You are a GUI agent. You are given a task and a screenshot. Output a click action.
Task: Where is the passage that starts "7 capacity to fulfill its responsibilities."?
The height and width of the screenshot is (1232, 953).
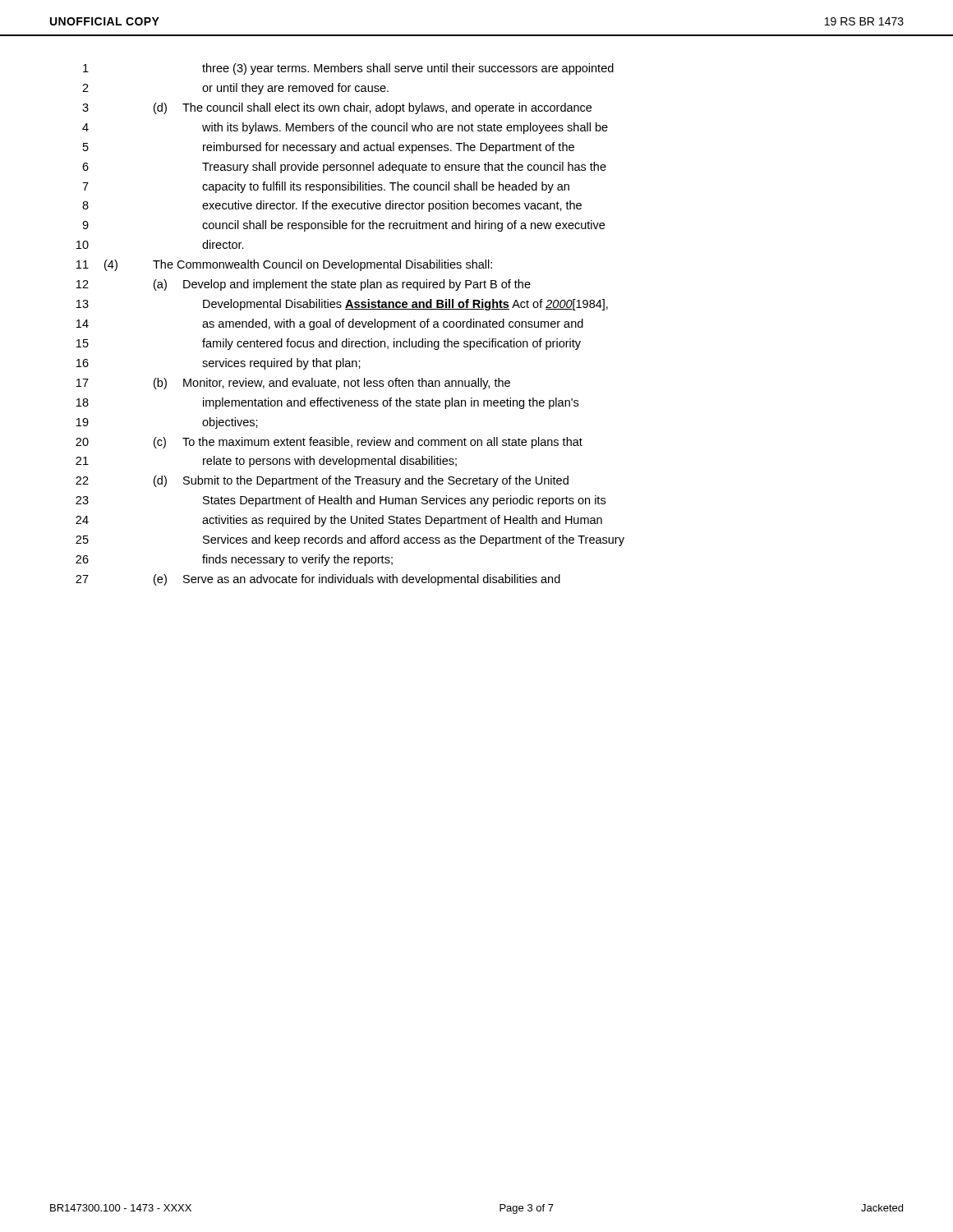476,187
